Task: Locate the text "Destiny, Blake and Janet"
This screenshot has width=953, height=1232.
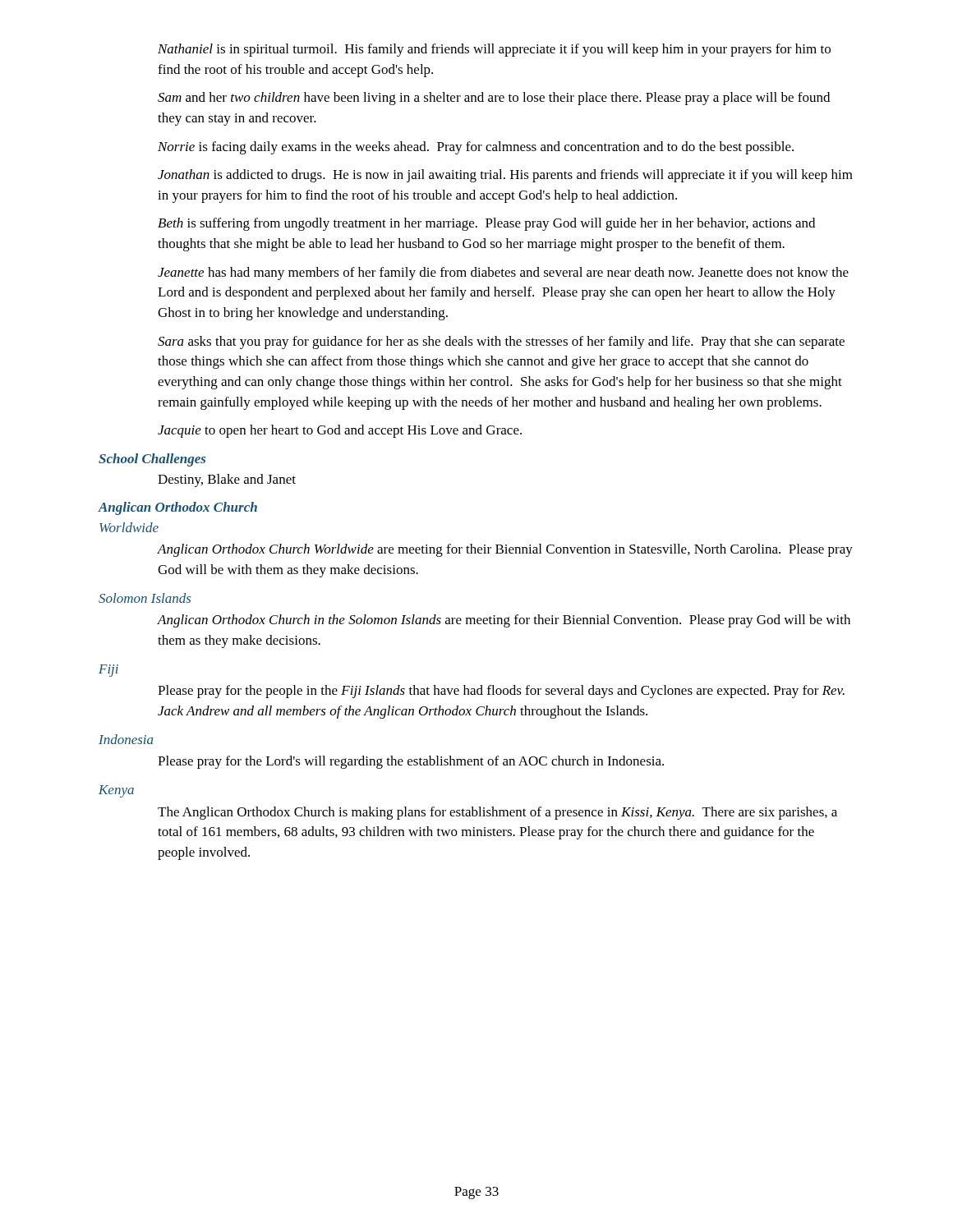Action: [x=227, y=479]
